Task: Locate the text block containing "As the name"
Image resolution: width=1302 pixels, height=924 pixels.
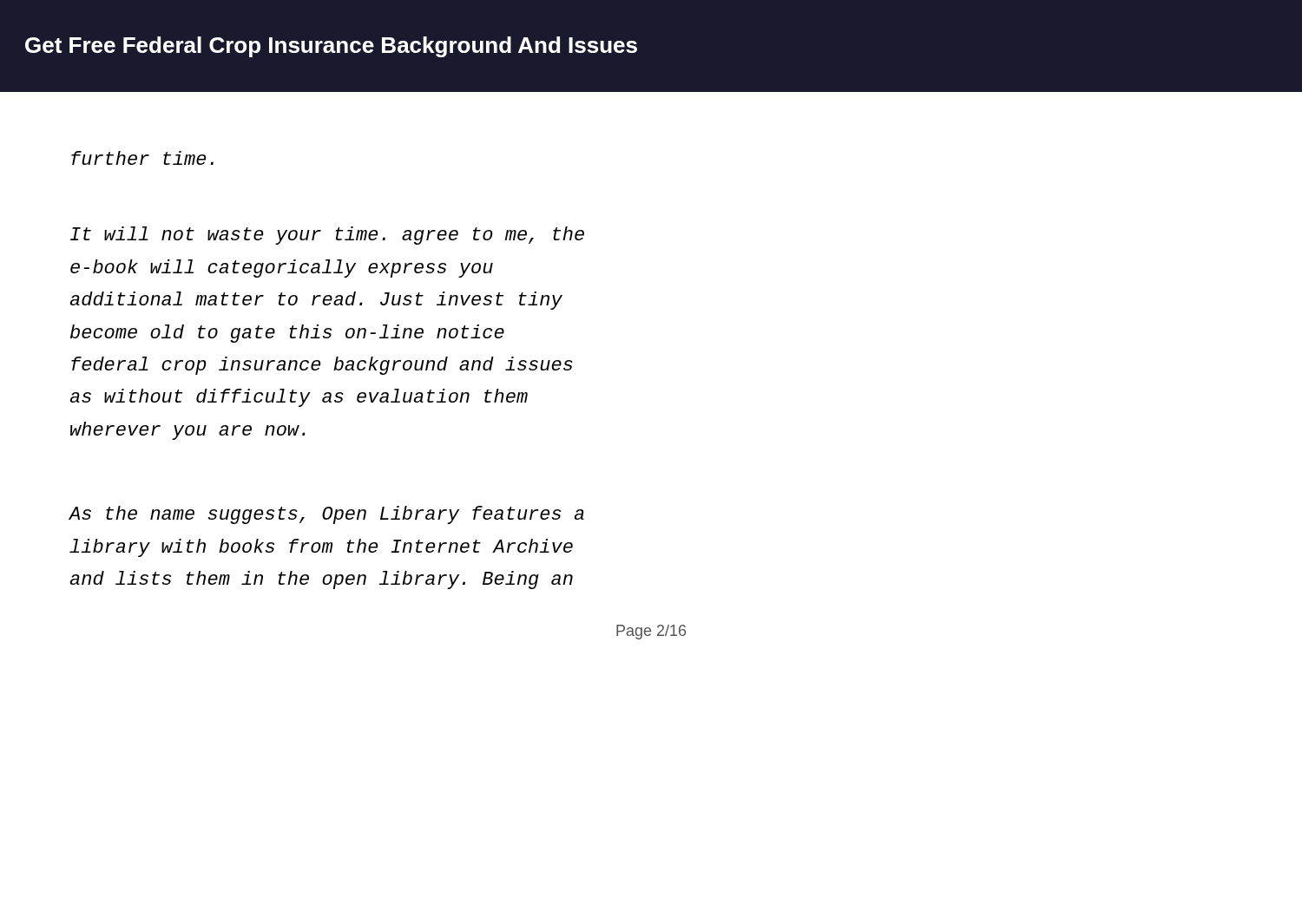Action: pyautogui.click(x=327, y=547)
